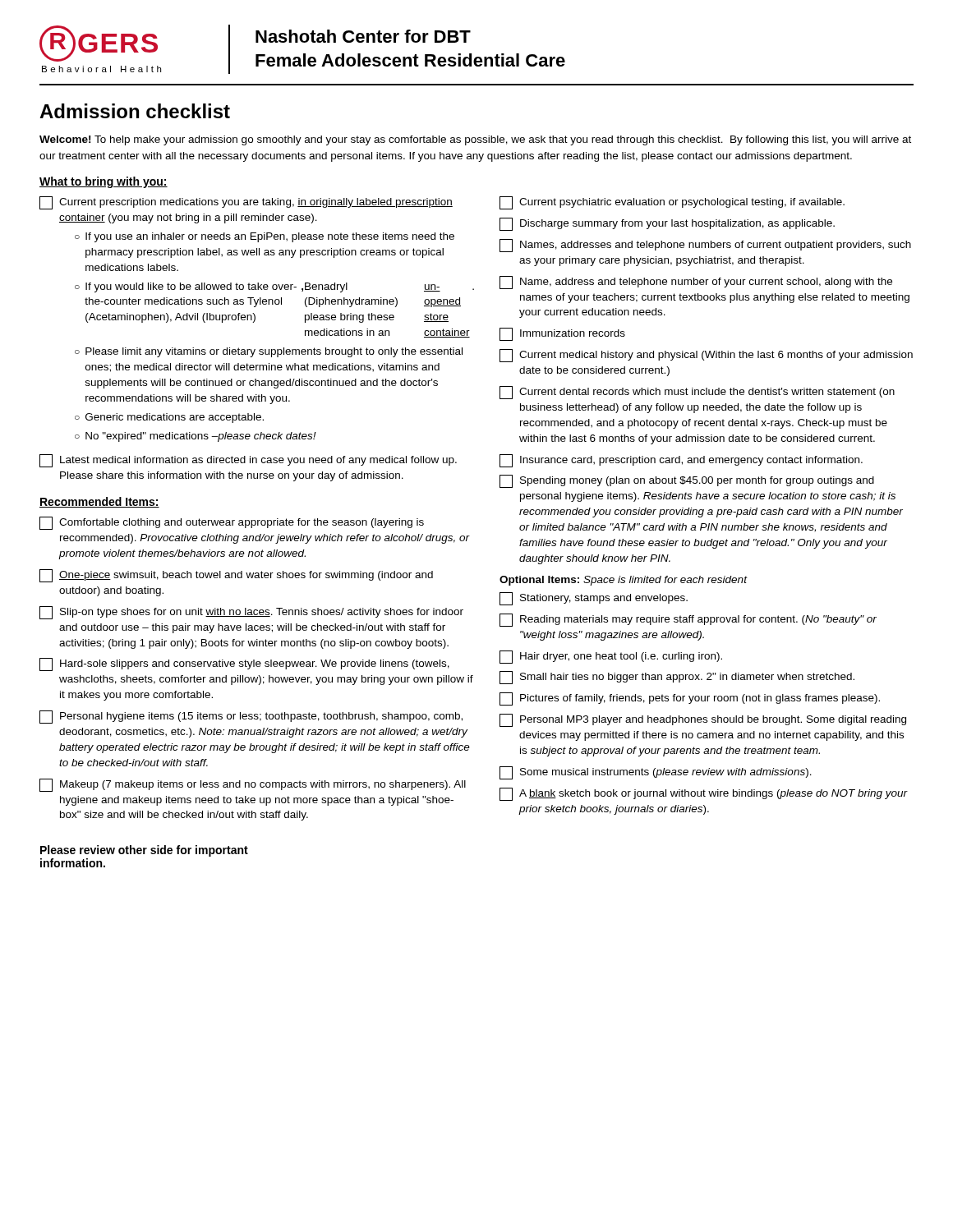
Task: Find the text starting "Optional Items: Space is limited for each"
Action: pos(623,579)
